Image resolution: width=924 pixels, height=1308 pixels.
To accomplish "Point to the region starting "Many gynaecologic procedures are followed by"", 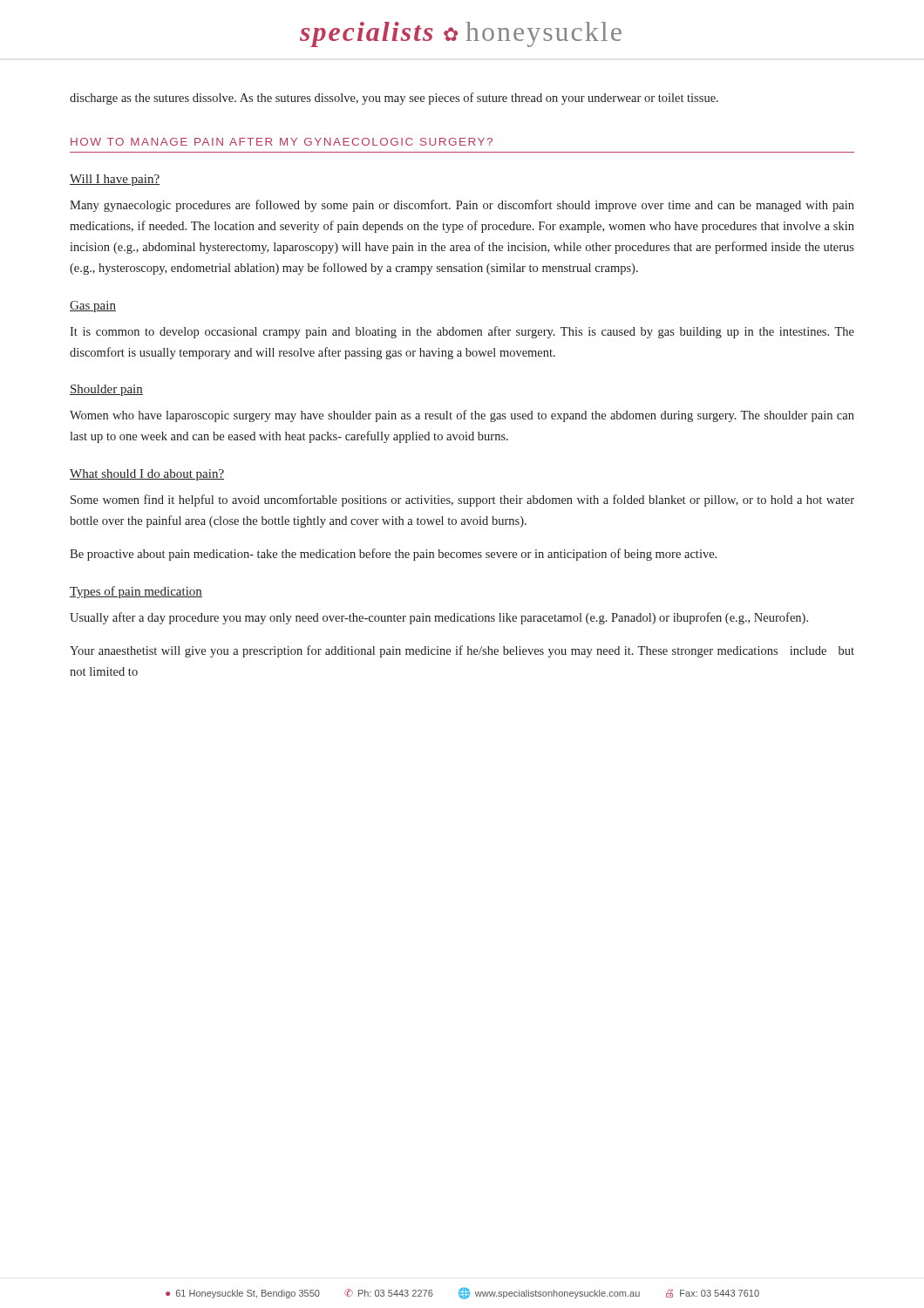I will pyautogui.click(x=462, y=236).
